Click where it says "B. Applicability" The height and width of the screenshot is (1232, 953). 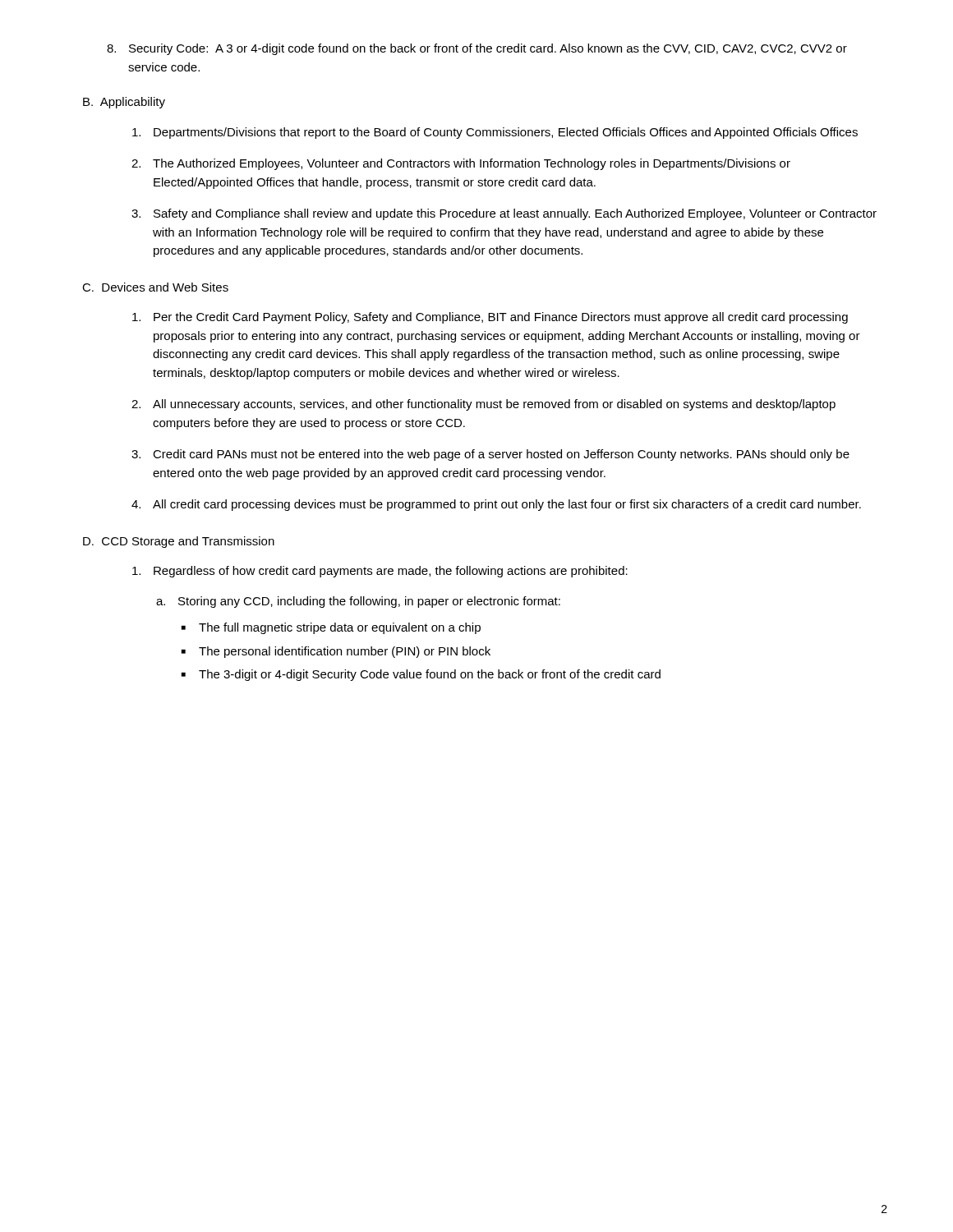coord(124,101)
